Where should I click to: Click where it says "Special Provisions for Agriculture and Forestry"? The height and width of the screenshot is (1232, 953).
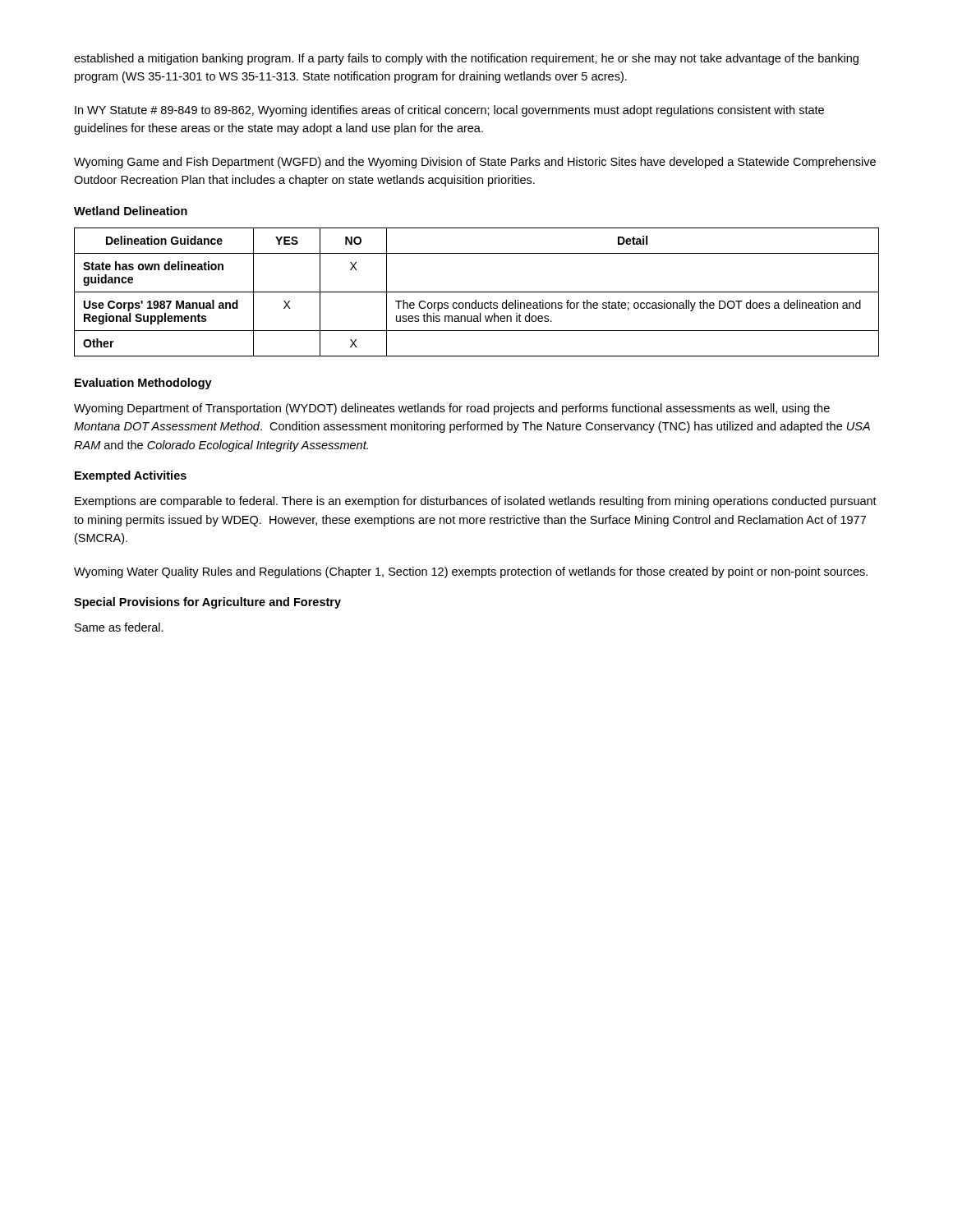click(x=207, y=602)
